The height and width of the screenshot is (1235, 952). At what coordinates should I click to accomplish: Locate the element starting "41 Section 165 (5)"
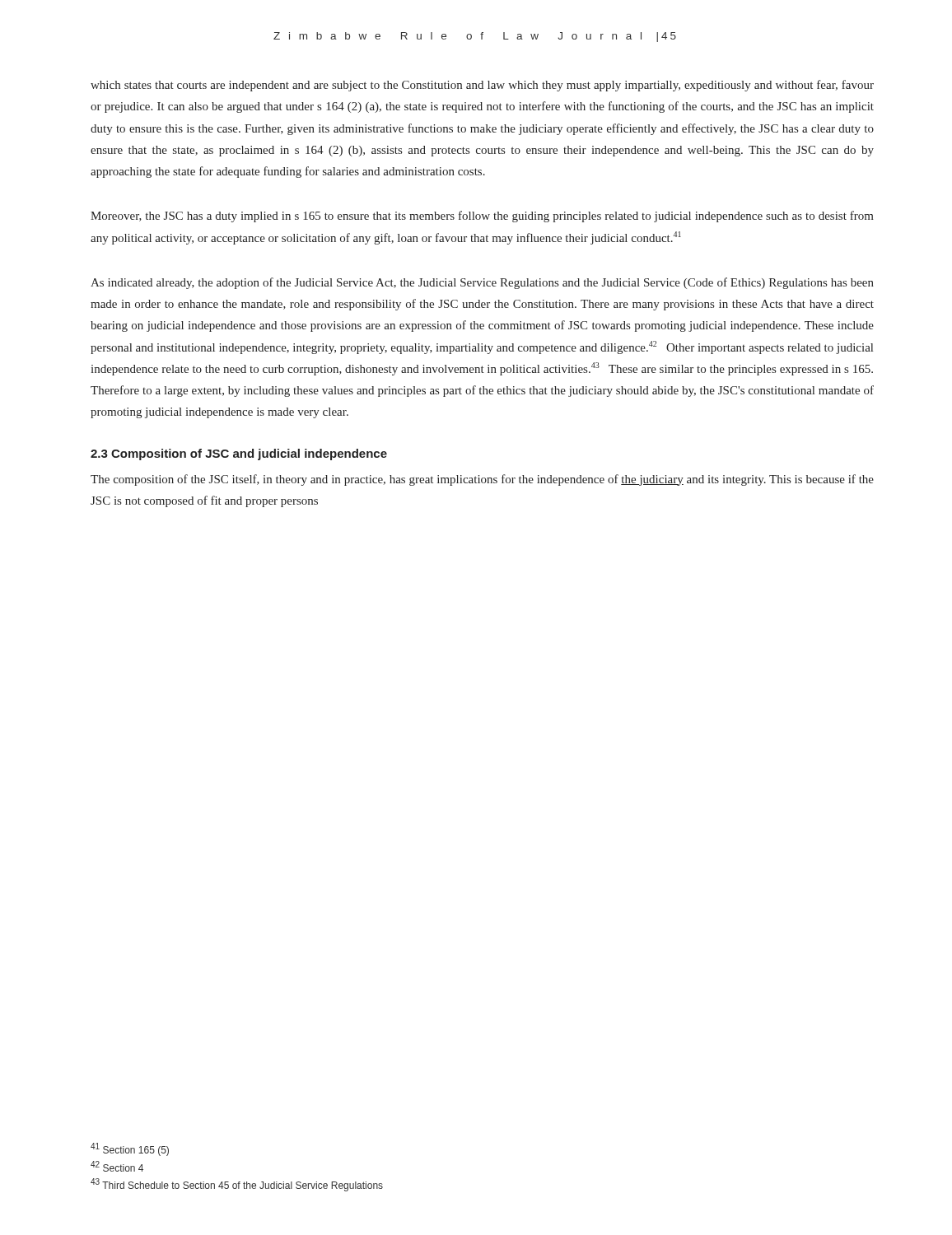(x=130, y=1150)
